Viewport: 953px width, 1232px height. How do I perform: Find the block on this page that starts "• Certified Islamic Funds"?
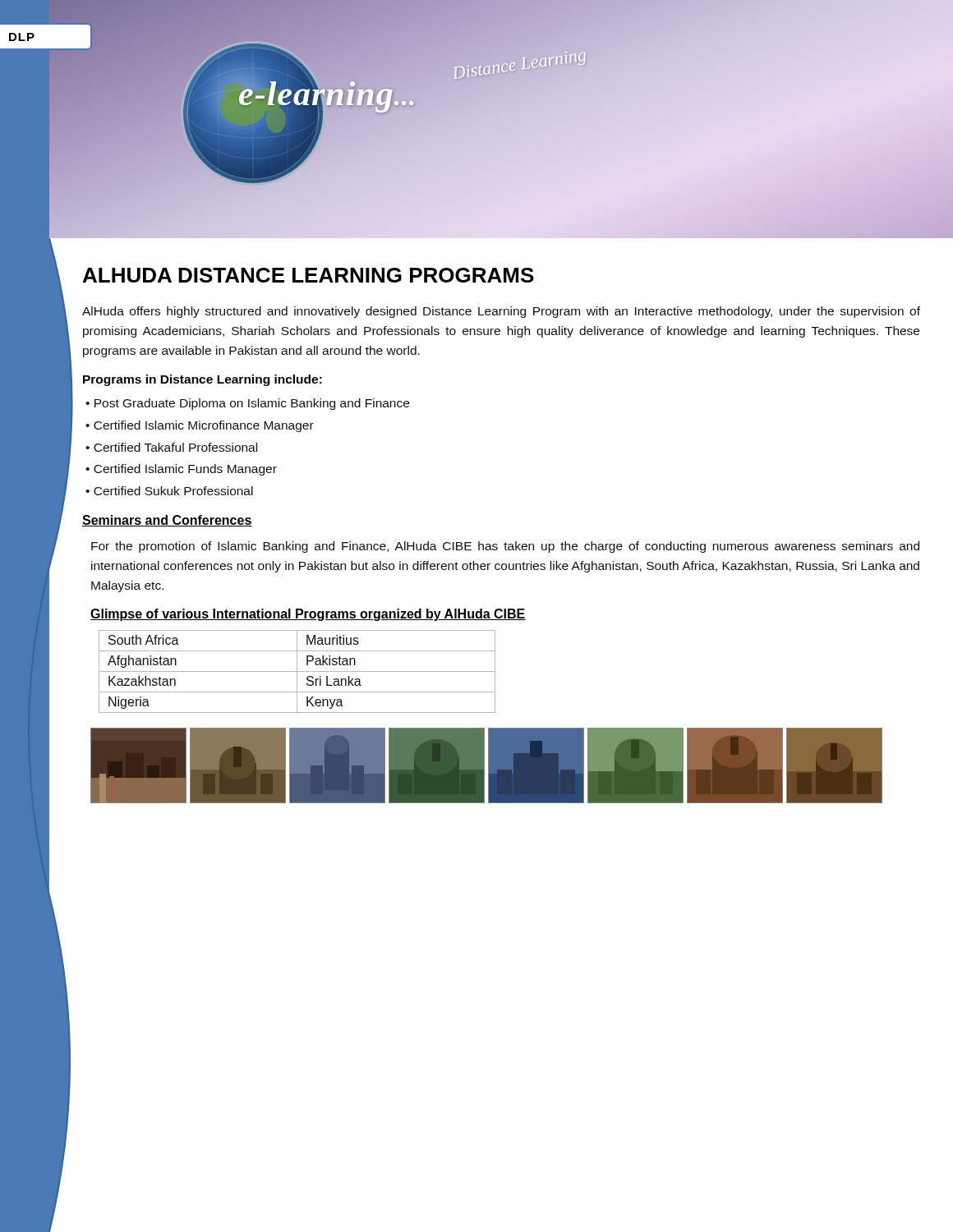181,469
